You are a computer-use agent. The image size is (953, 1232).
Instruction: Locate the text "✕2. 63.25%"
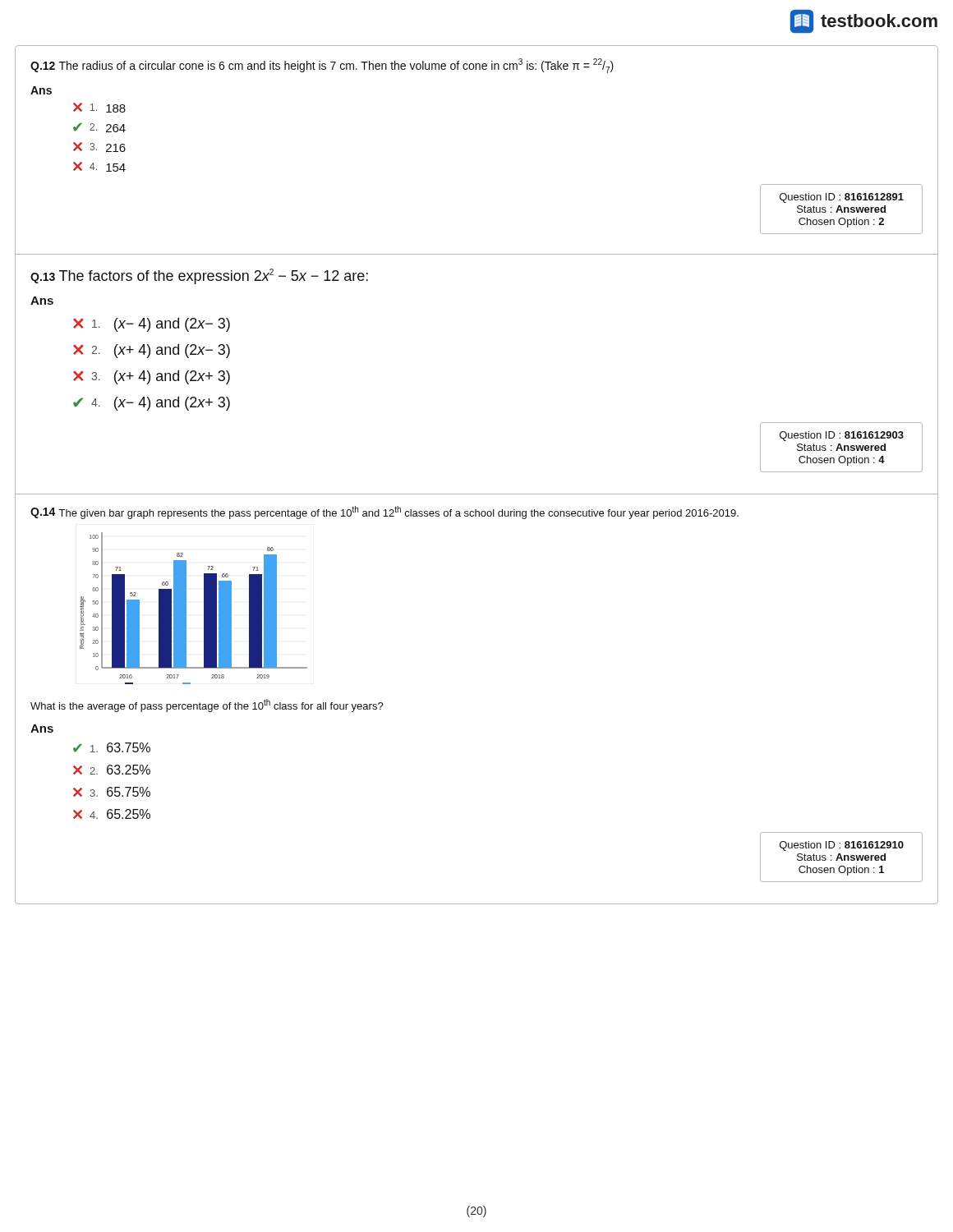click(x=111, y=770)
